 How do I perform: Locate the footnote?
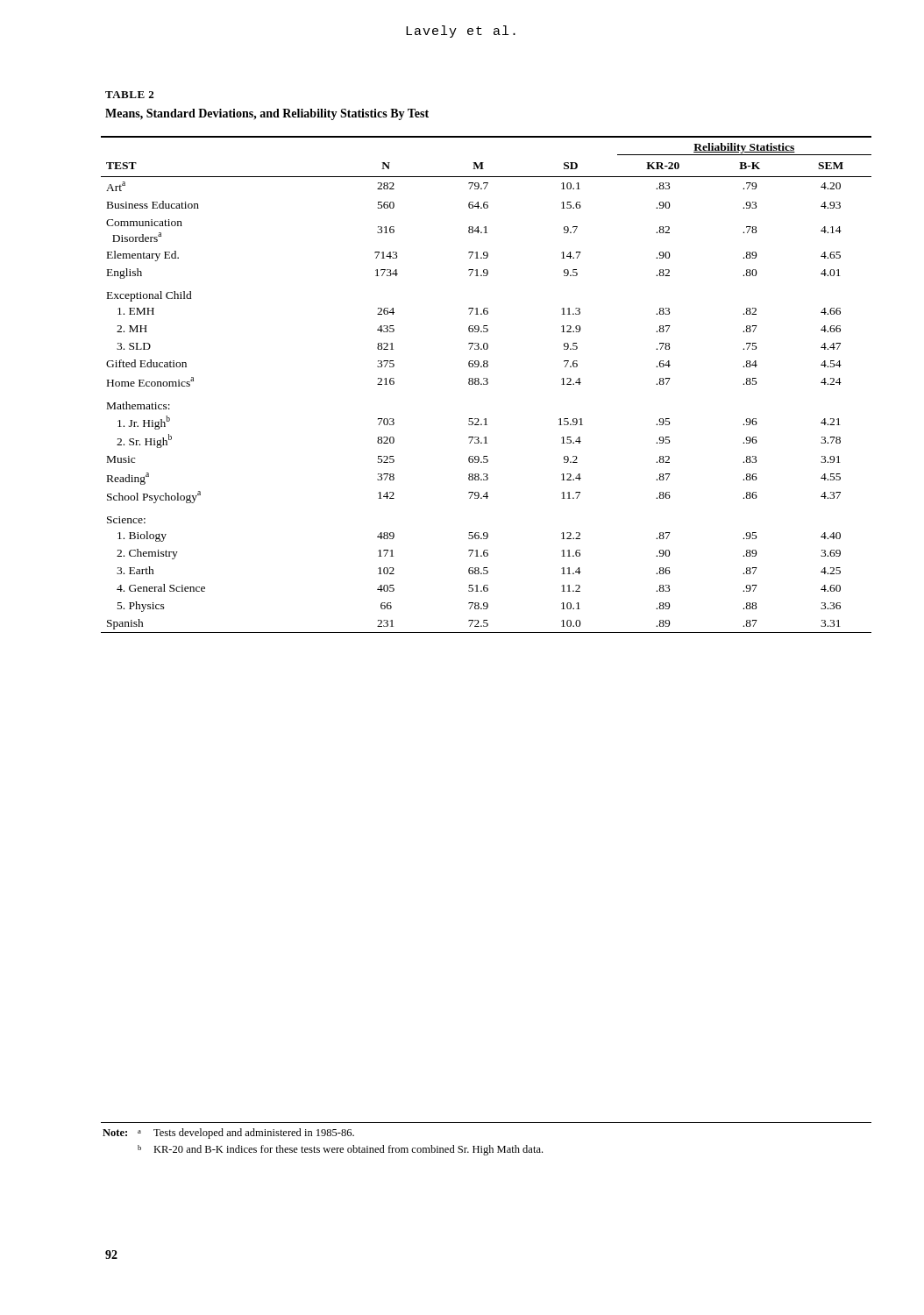click(486, 1142)
